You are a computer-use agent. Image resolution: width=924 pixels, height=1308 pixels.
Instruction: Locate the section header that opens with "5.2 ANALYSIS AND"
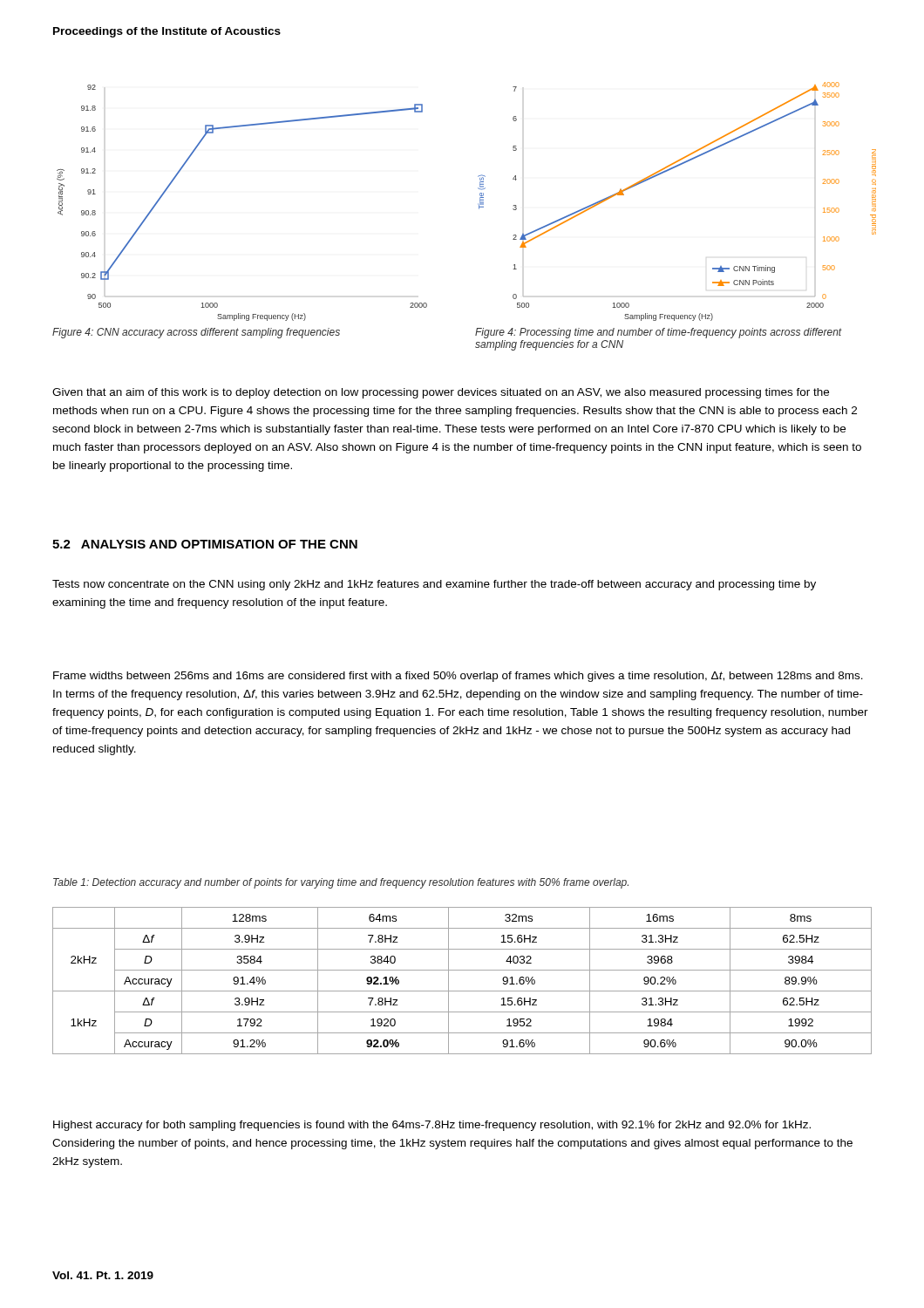(x=205, y=544)
